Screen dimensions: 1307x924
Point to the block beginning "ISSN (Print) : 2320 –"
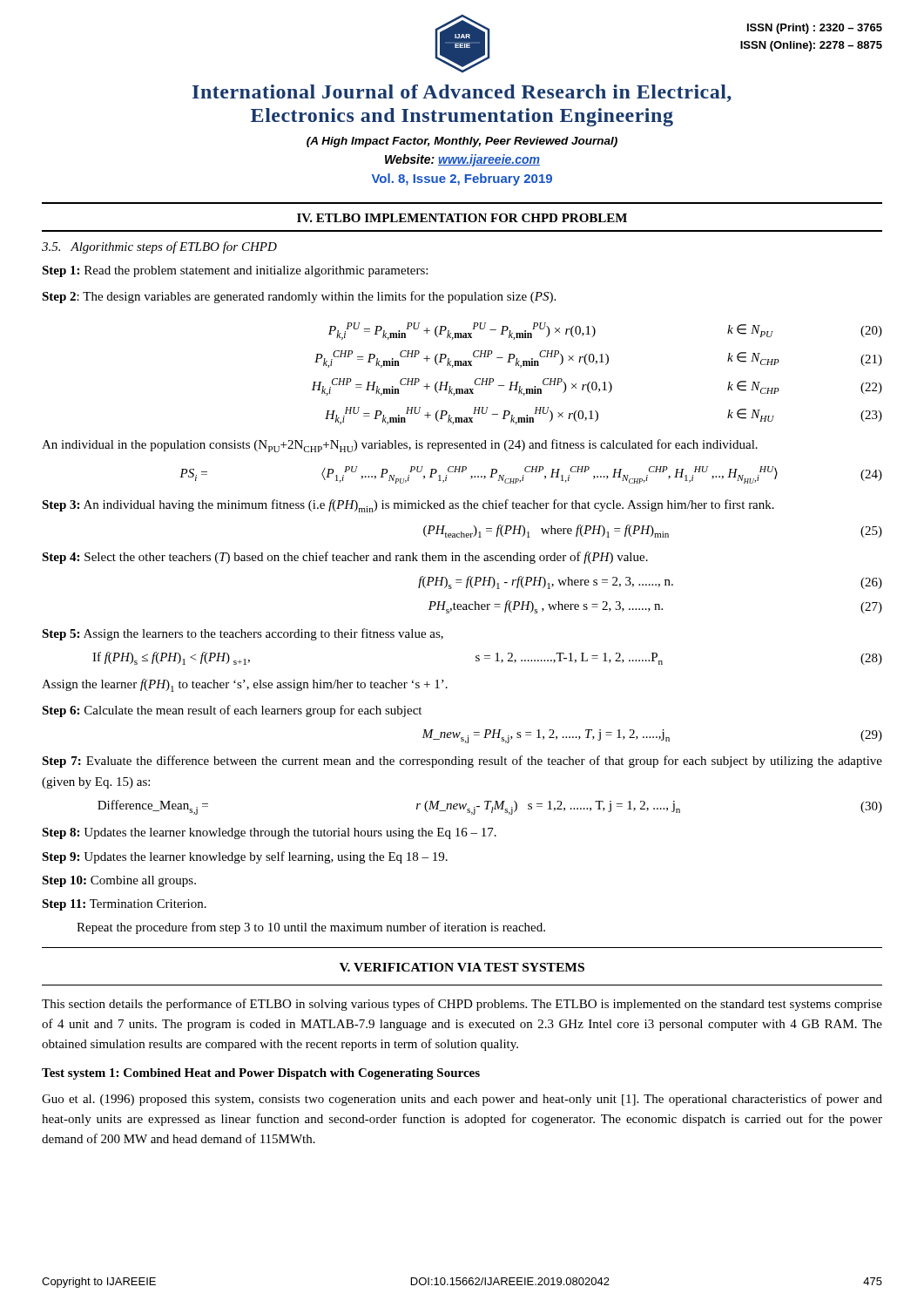(811, 36)
